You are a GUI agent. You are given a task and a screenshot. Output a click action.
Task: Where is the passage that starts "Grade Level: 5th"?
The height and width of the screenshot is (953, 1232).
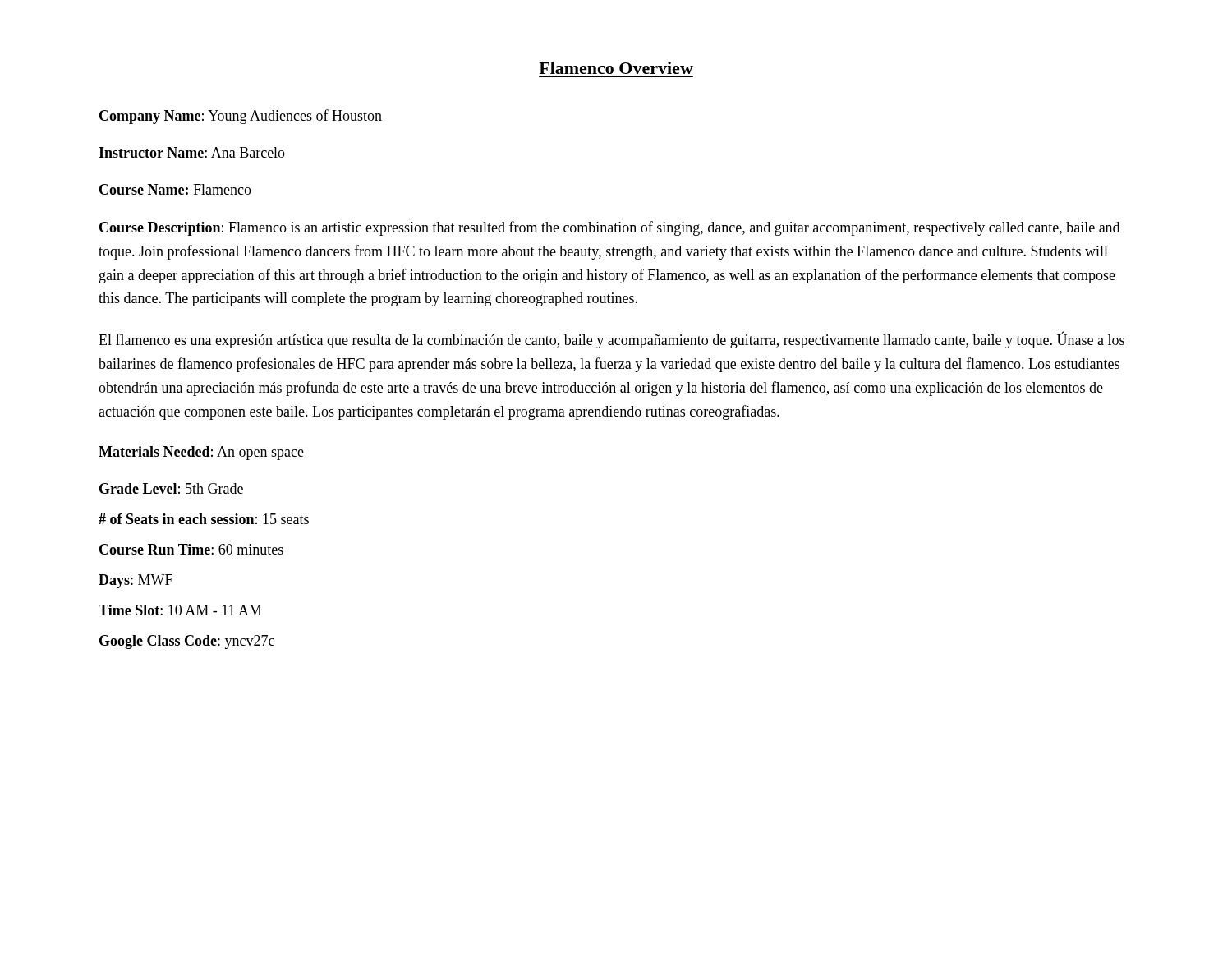[171, 489]
